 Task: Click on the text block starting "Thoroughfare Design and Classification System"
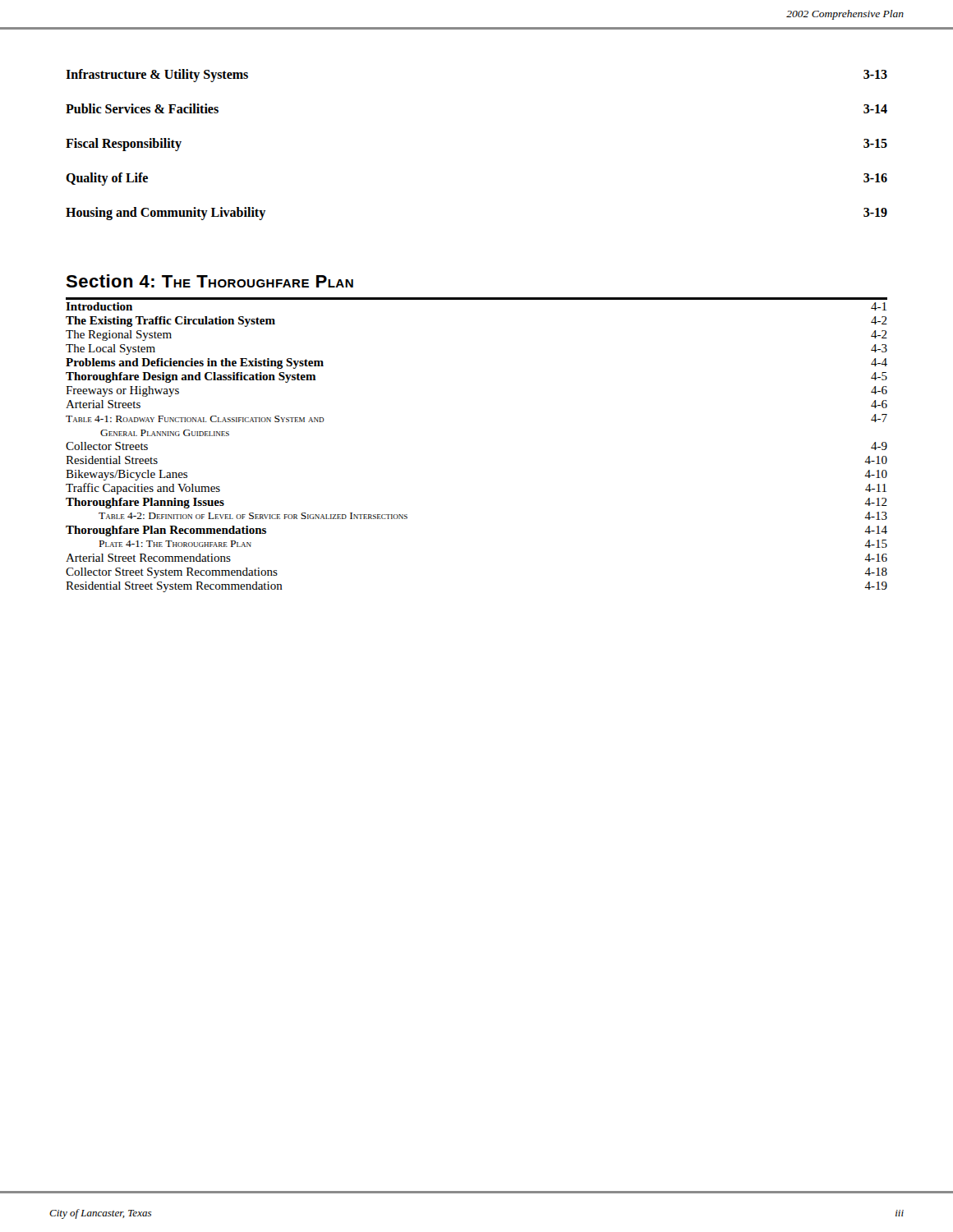click(188, 377)
